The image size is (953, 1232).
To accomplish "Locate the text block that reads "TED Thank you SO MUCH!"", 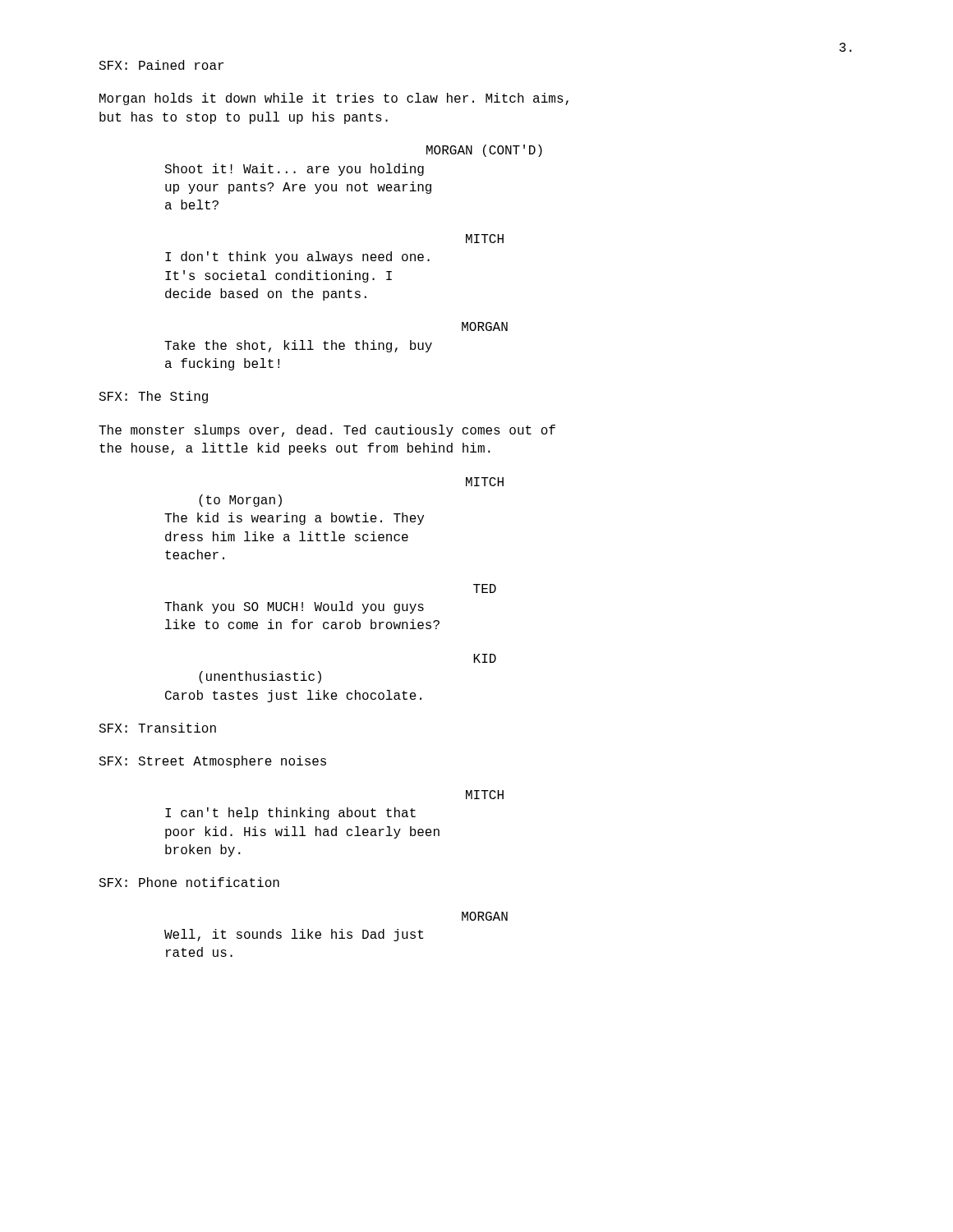I will coord(485,588).
